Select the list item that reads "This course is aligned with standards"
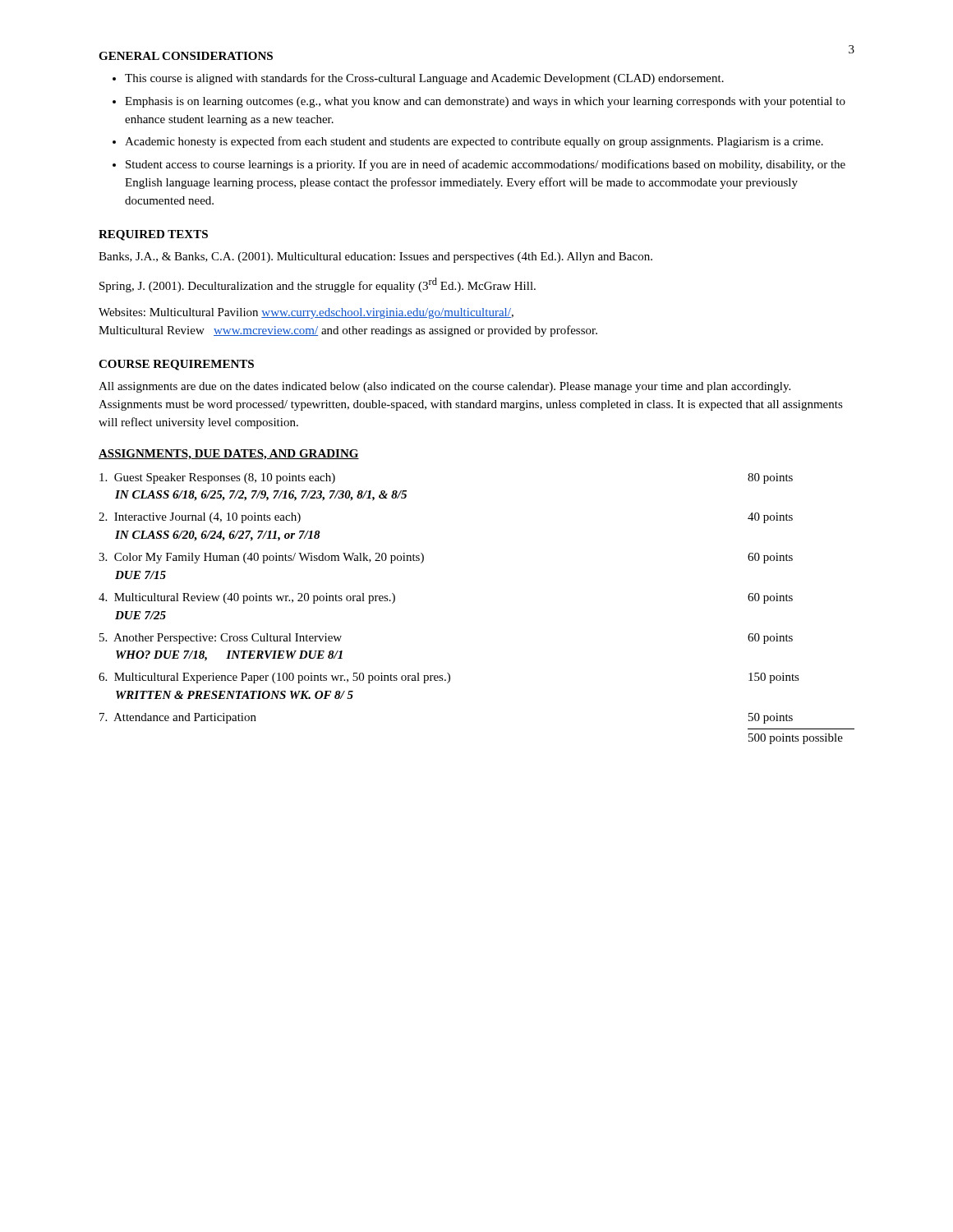This screenshot has width=953, height=1232. click(490, 79)
